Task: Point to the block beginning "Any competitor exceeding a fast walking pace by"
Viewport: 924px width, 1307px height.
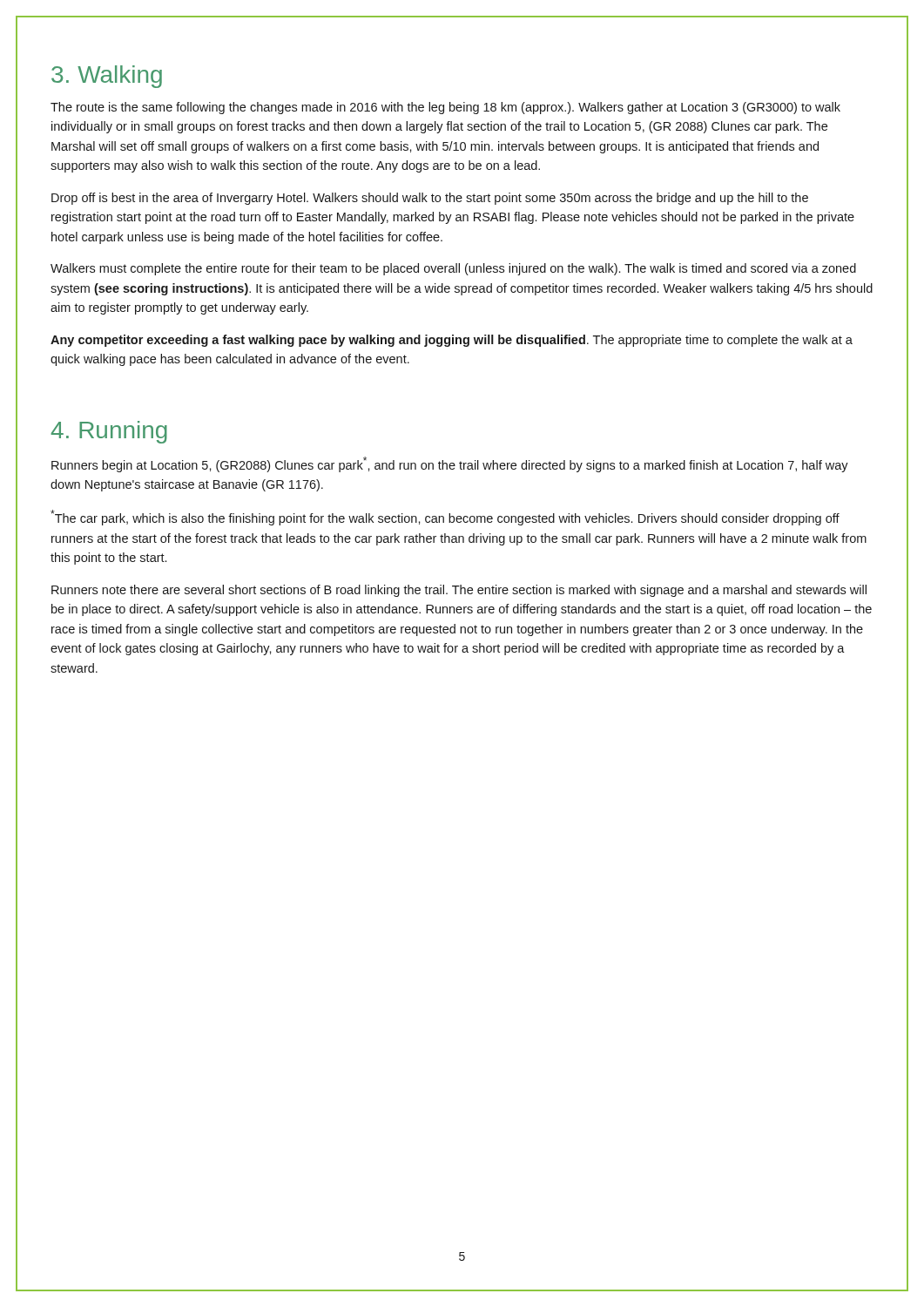Action: 462,350
